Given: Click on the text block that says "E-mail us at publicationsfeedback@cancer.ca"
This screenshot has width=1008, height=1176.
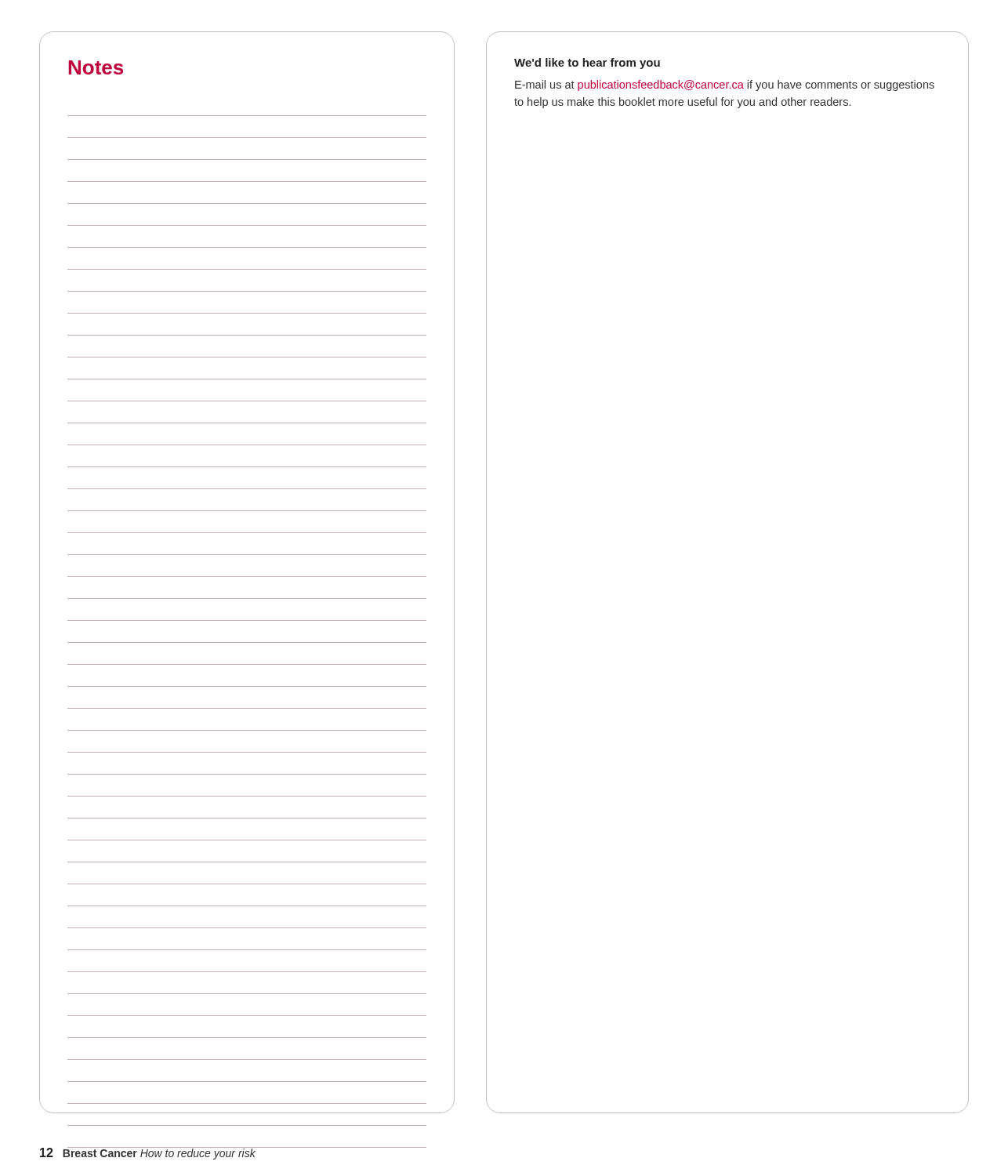Looking at the screenshot, I should point(727,94).
